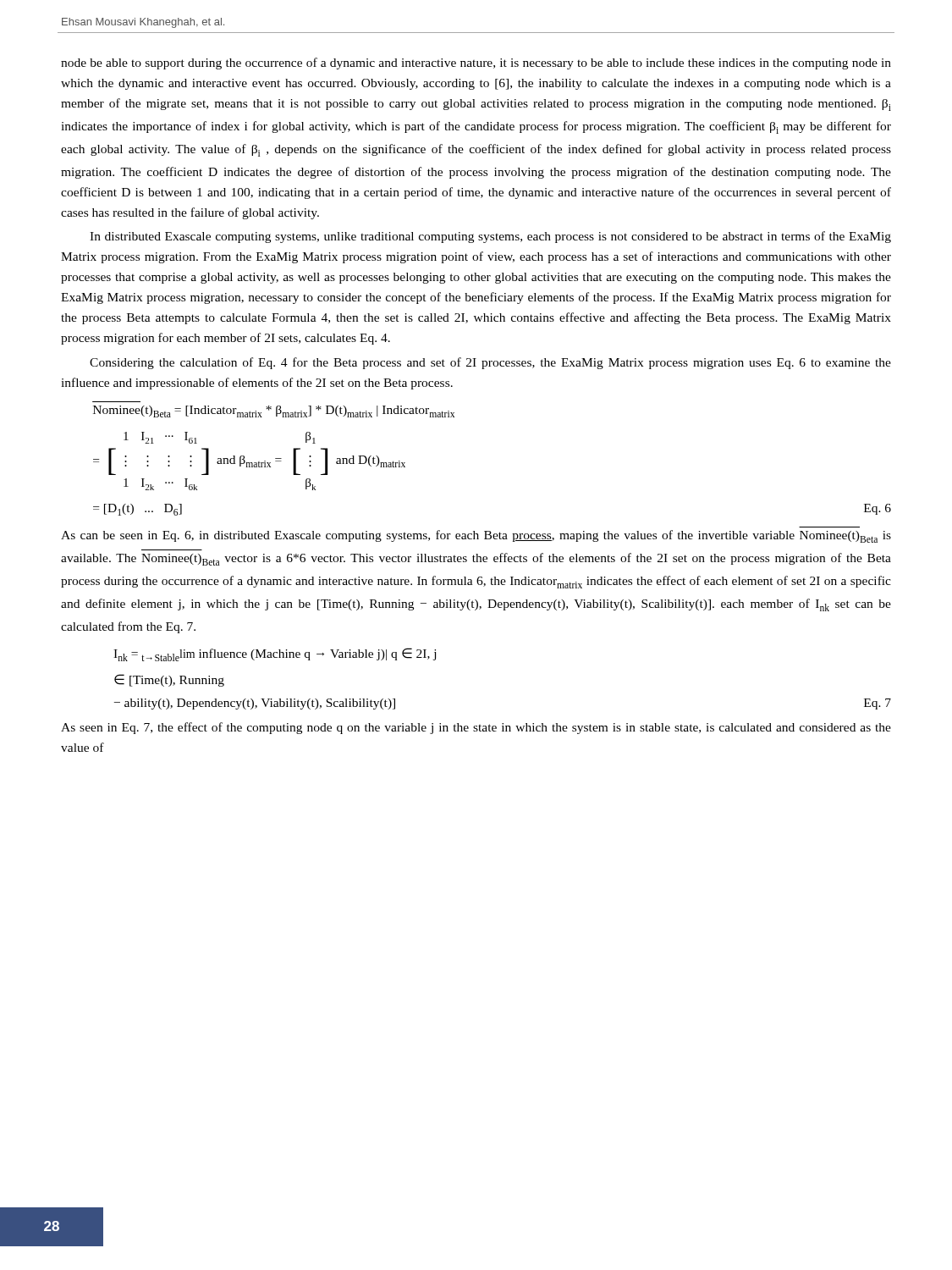Click on the text block that reads "In distributed Exascale computing systems, unlike traditional"

(476, 287)
